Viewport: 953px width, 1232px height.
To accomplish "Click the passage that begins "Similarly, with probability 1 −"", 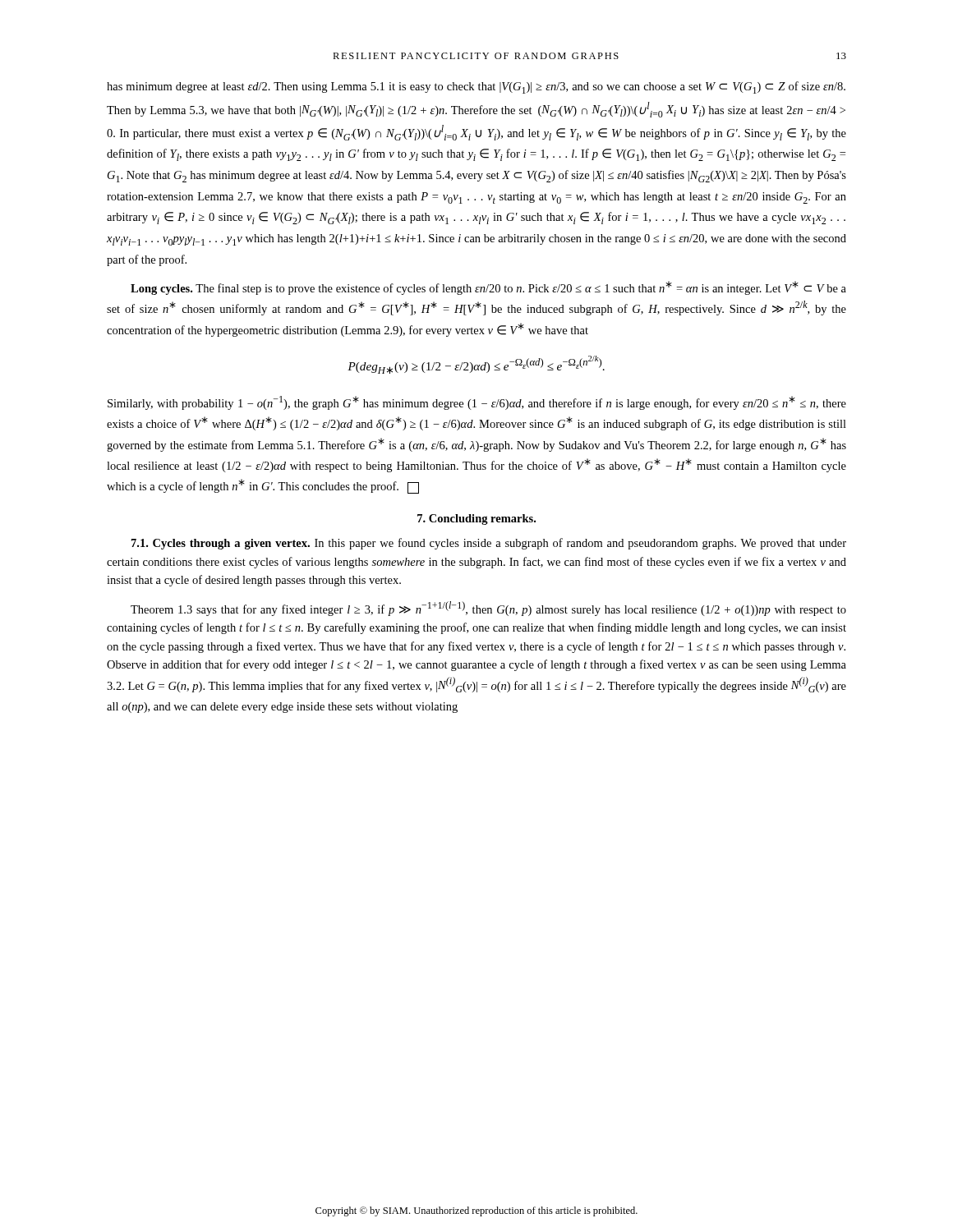I will coord(476,444).
